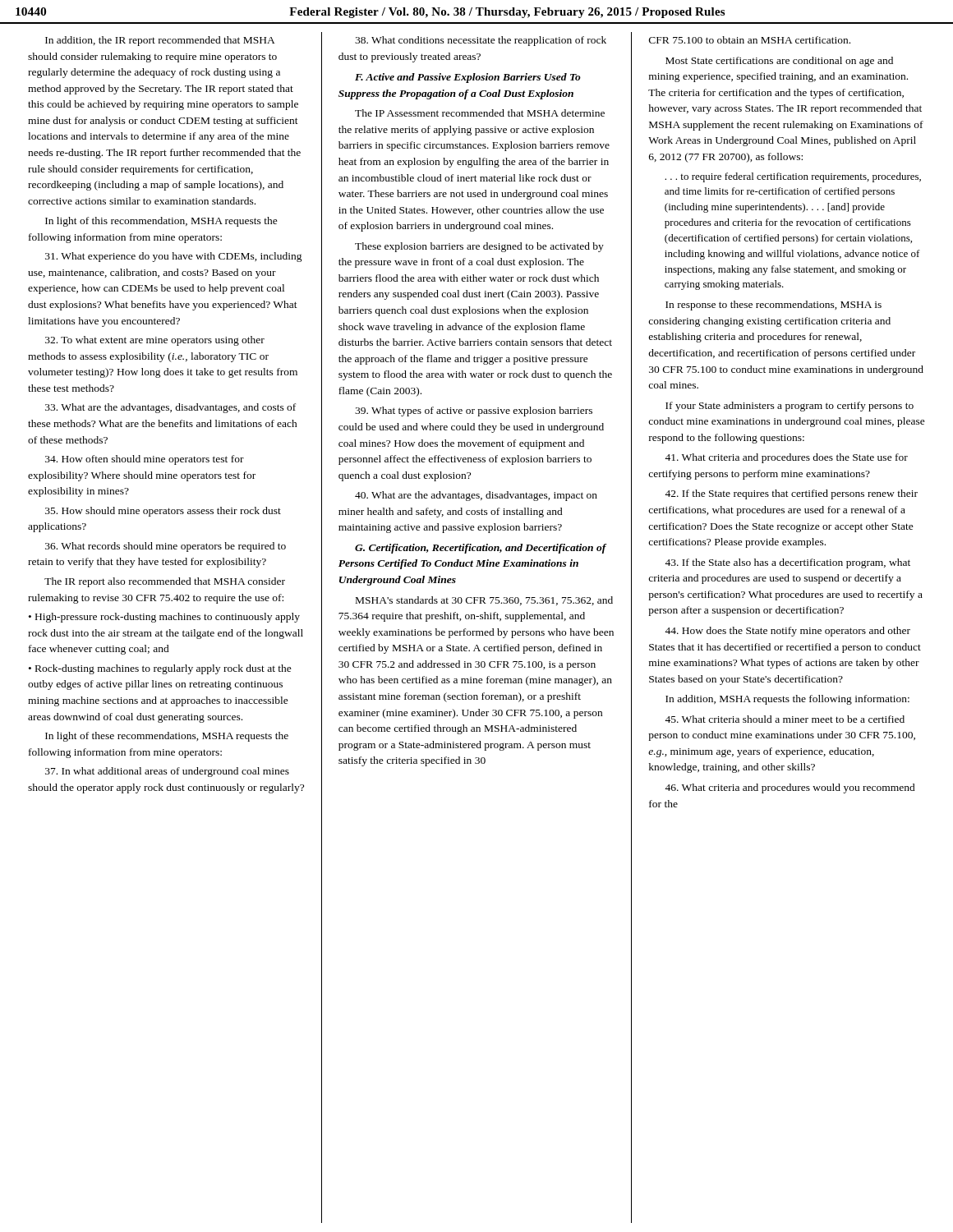The height and width of the screenshot is (1232, 953).
Task: Click on the text block starting "37. In what additional areas of"
Action: coord(166,779)
